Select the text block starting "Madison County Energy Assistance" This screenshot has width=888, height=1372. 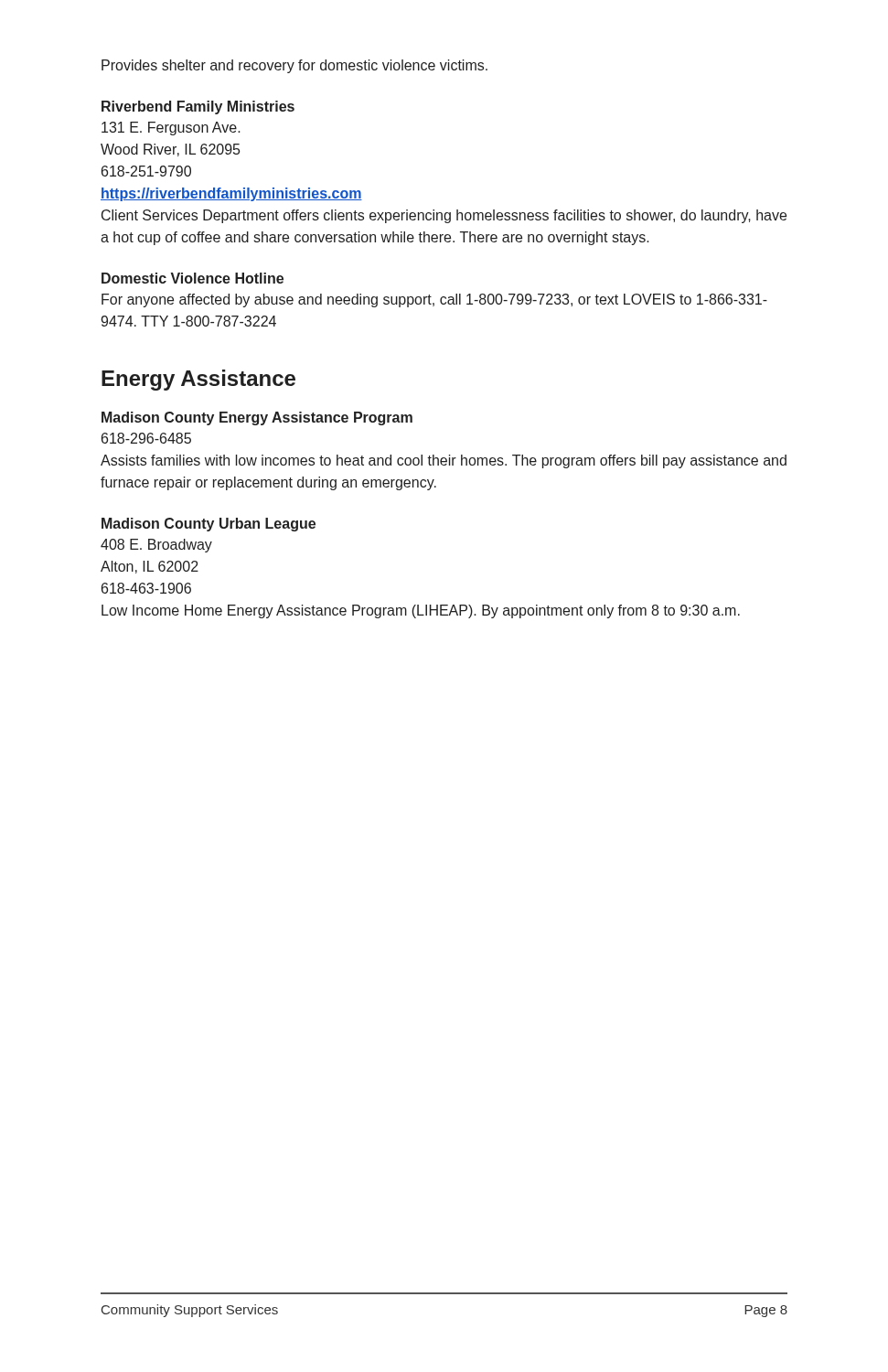click(x=257, y=418)
